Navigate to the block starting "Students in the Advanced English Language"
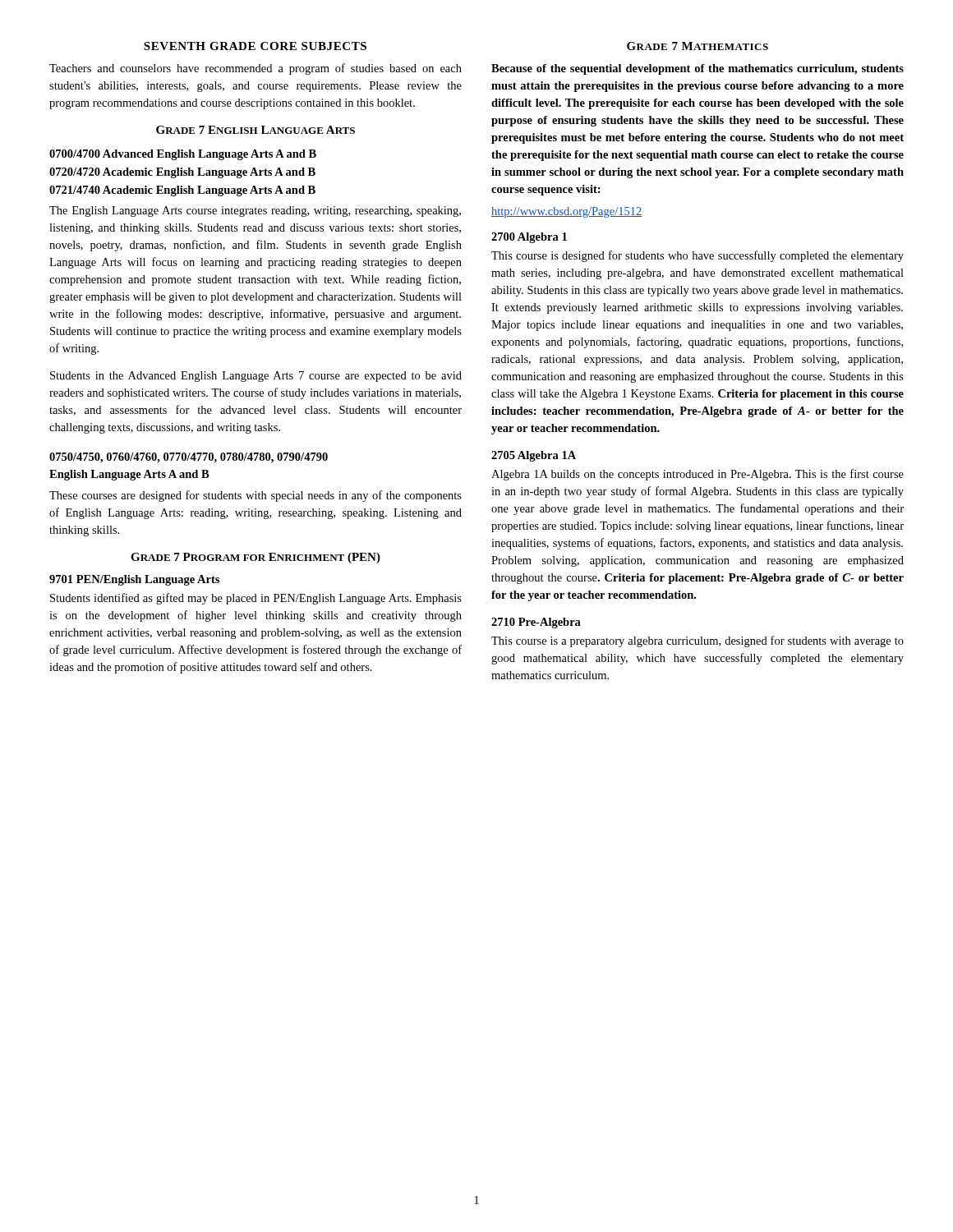The image size is (953, 1232). [x=255, y=402]
